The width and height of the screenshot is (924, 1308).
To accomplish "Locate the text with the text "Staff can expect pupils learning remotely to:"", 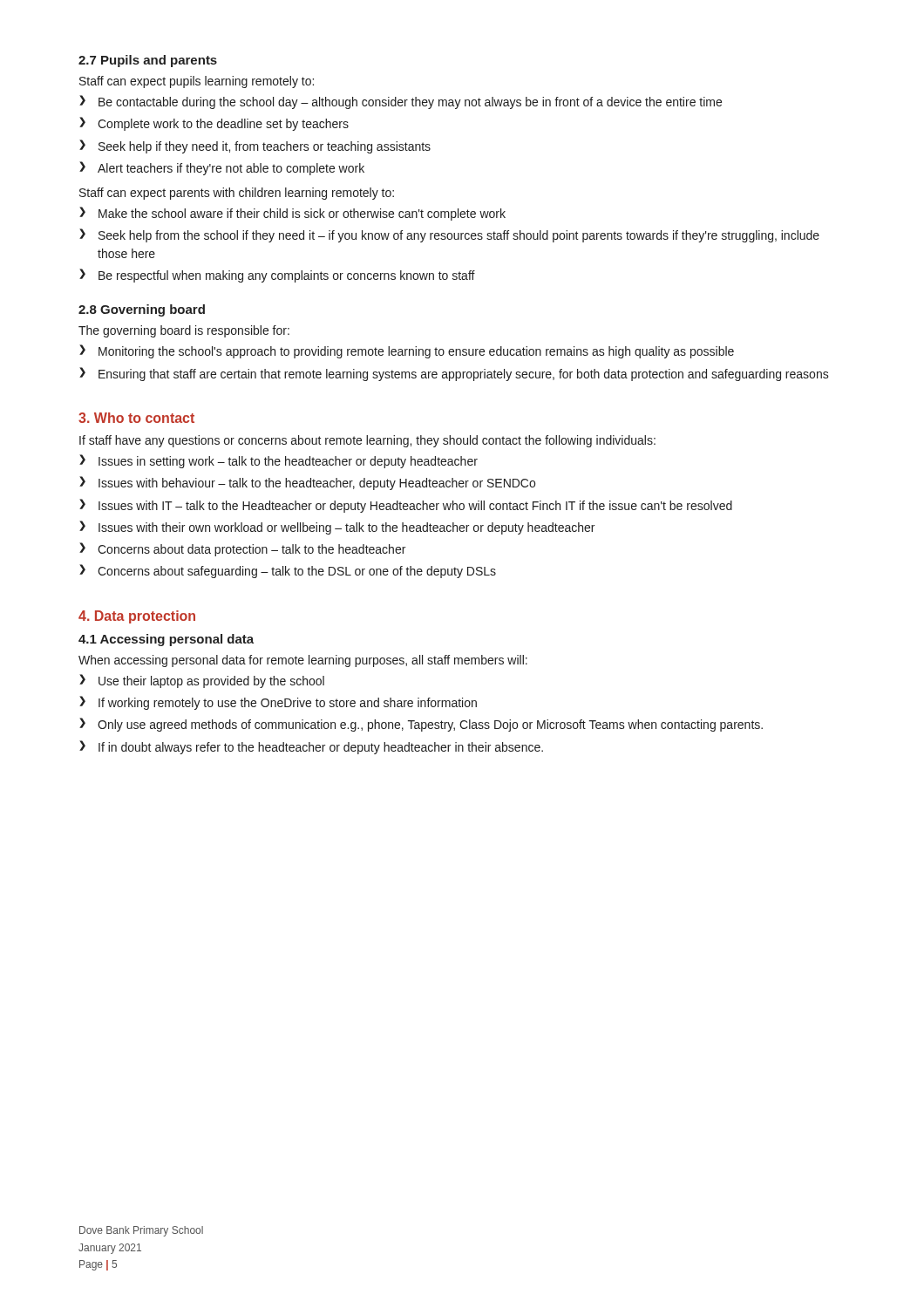I will 197,82.
